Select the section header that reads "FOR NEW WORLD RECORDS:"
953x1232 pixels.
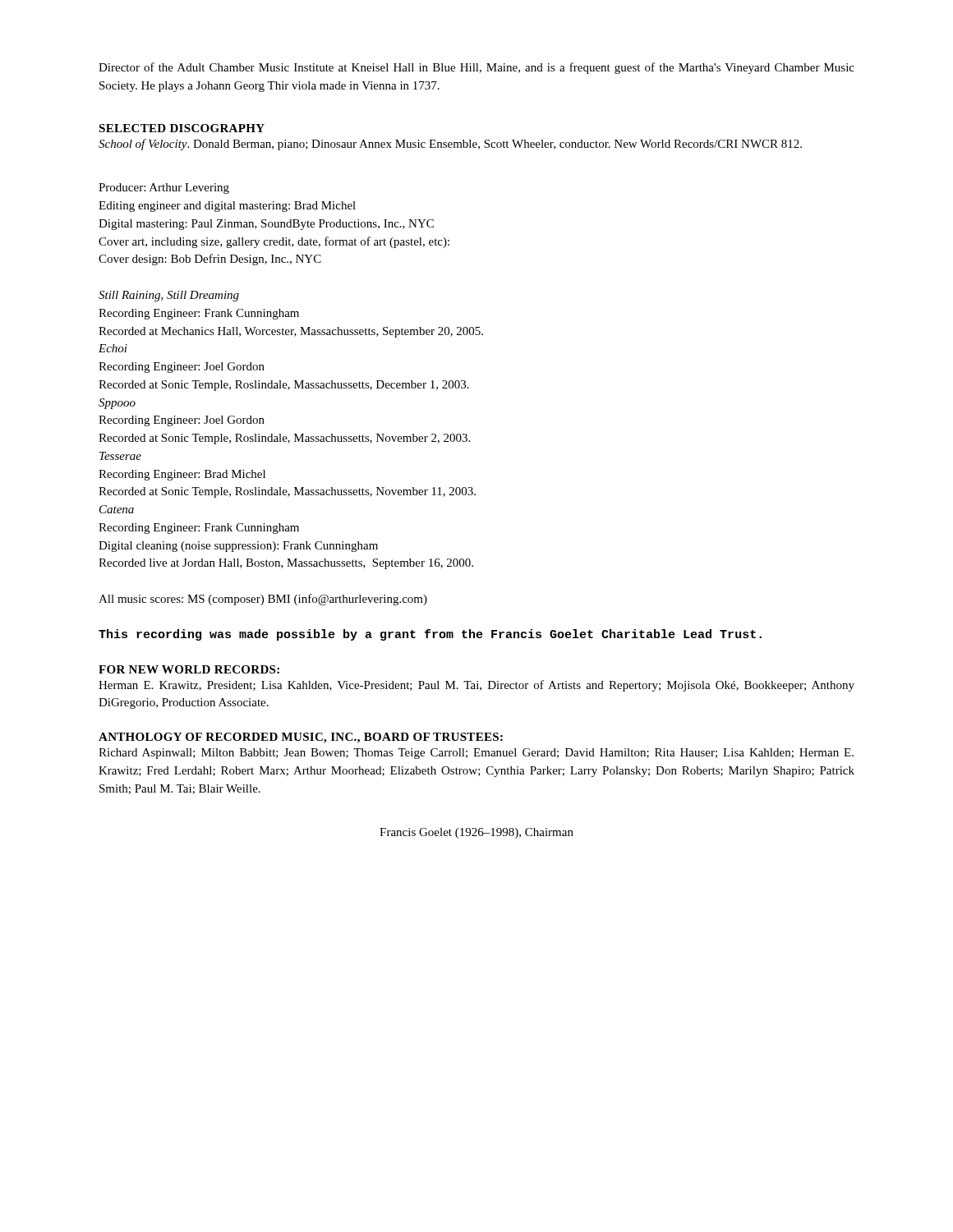tap(190, 669)
